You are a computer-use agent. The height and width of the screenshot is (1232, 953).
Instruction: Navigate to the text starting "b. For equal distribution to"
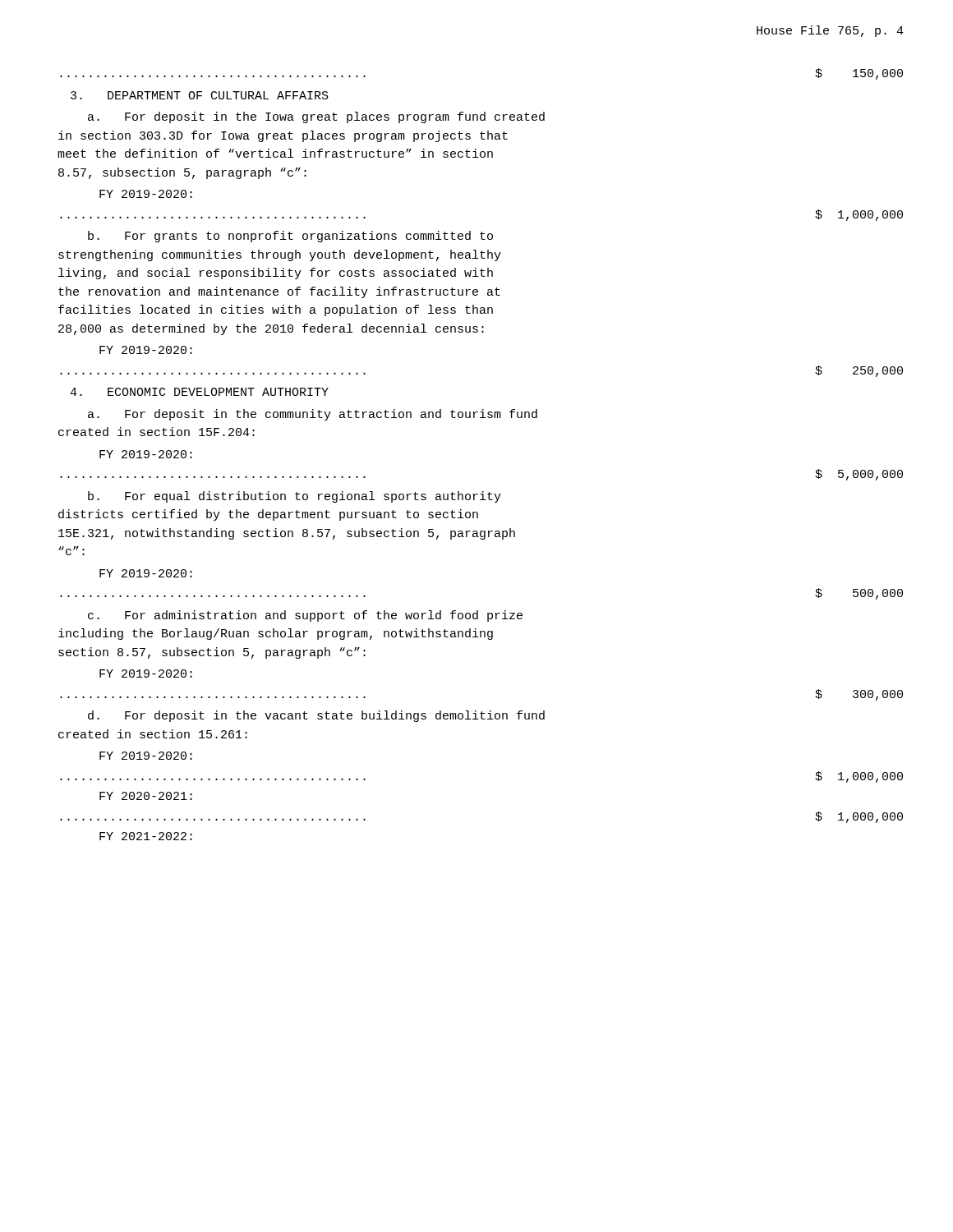(287, 525)
